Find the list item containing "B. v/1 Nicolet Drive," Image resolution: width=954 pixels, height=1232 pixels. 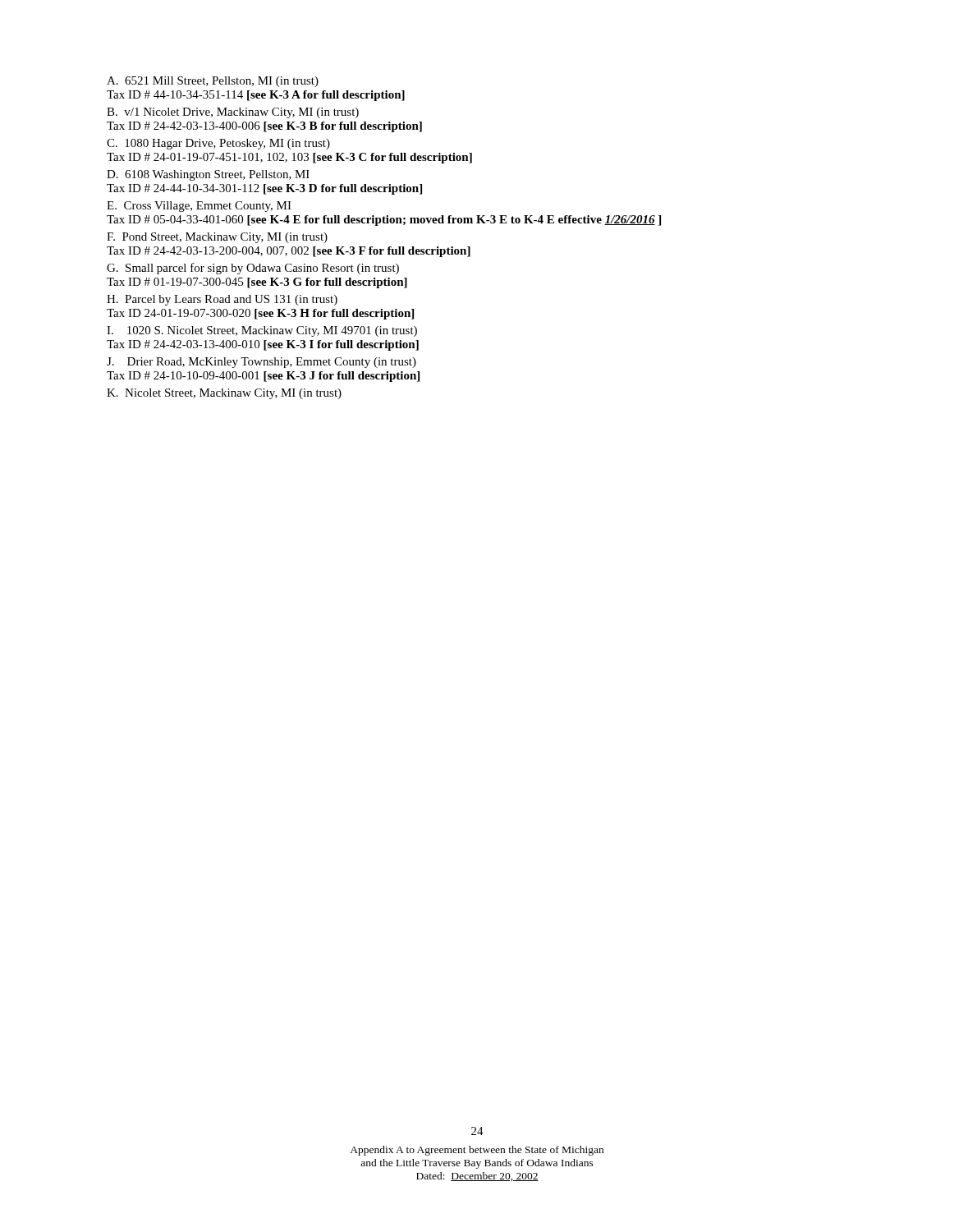click(233, 113)
